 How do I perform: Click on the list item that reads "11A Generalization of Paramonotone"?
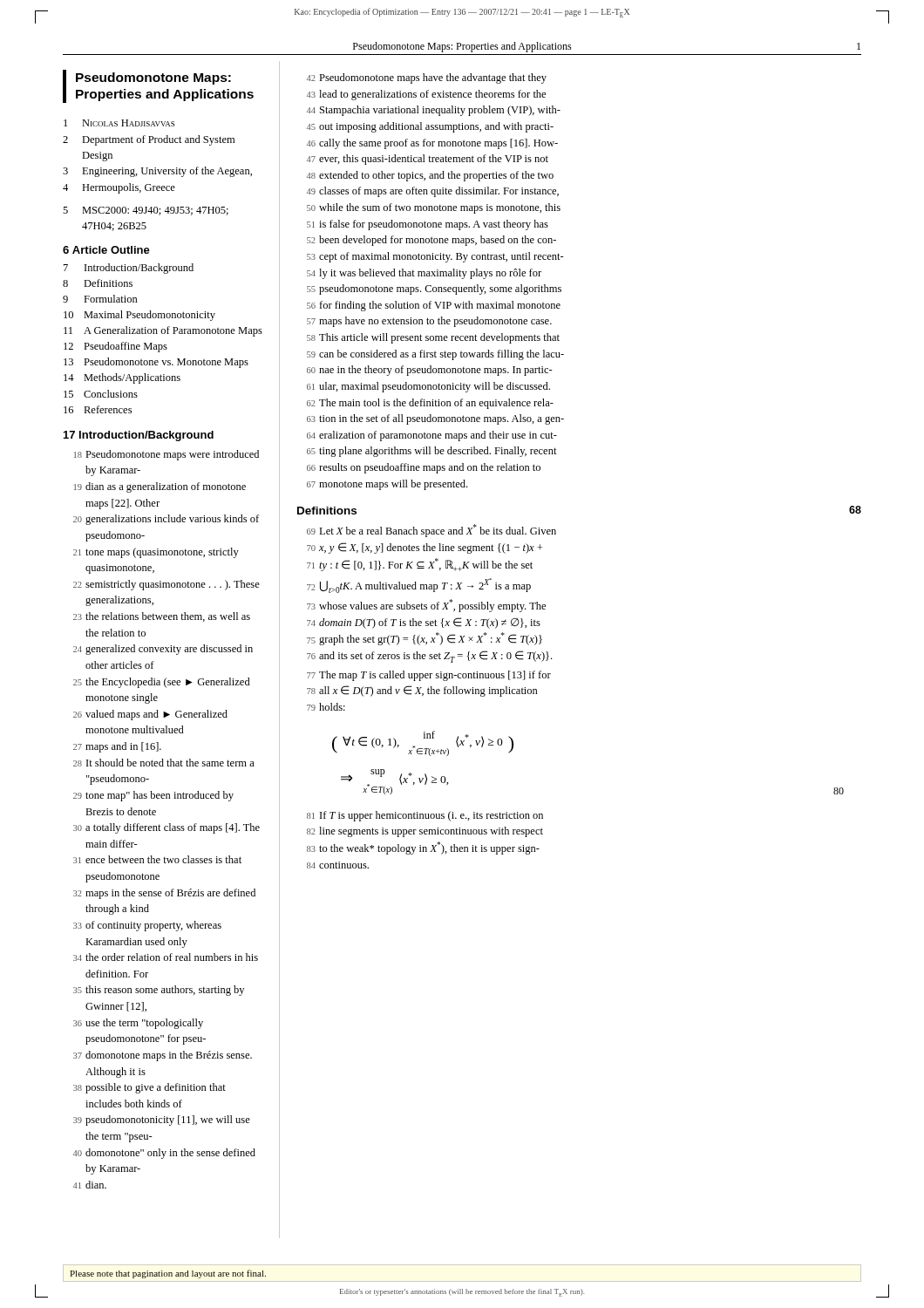coord(162,331)
